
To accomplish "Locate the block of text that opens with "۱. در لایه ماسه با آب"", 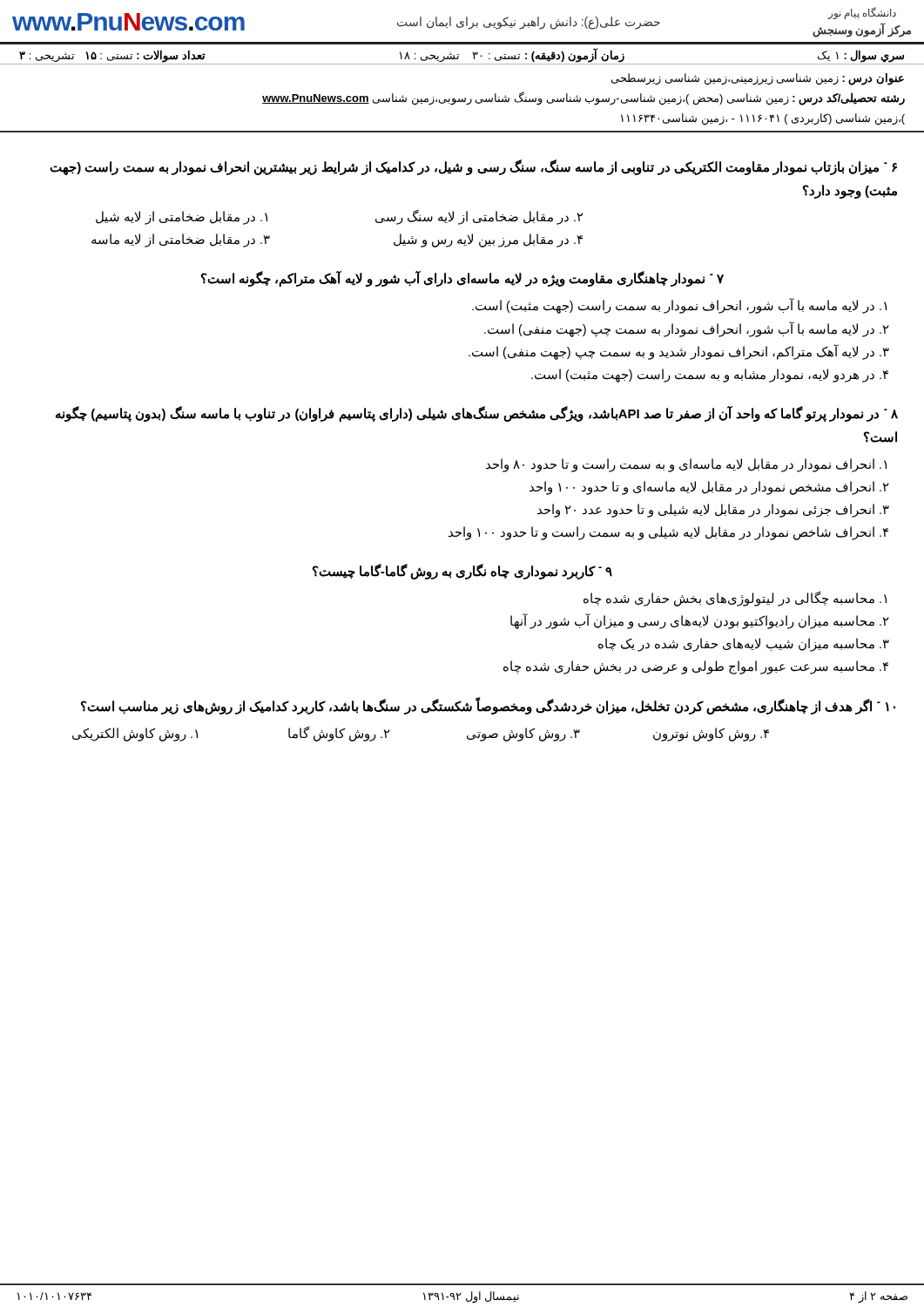I will (680, 306).
